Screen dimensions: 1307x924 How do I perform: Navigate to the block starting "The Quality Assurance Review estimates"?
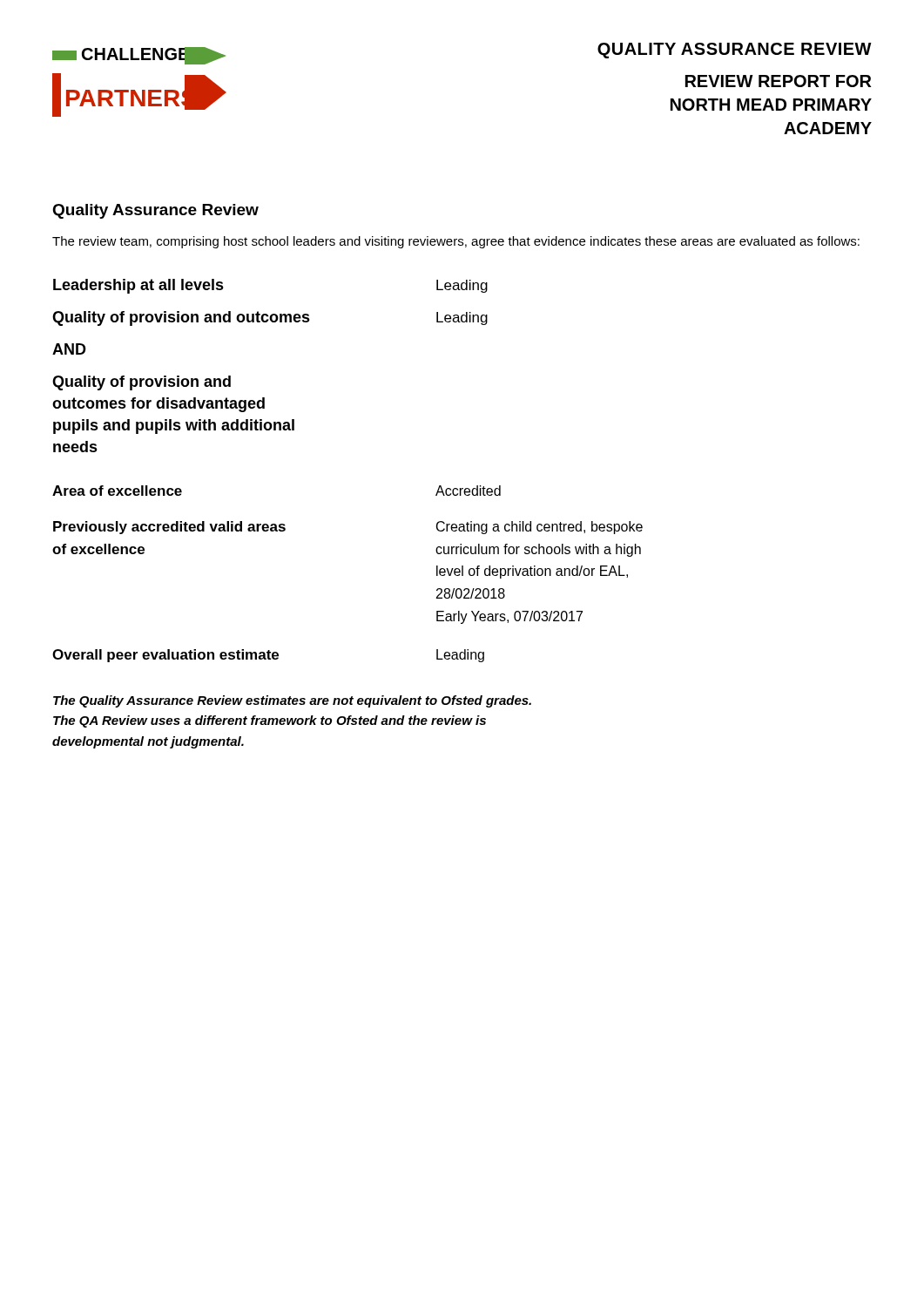coord(462,721)
